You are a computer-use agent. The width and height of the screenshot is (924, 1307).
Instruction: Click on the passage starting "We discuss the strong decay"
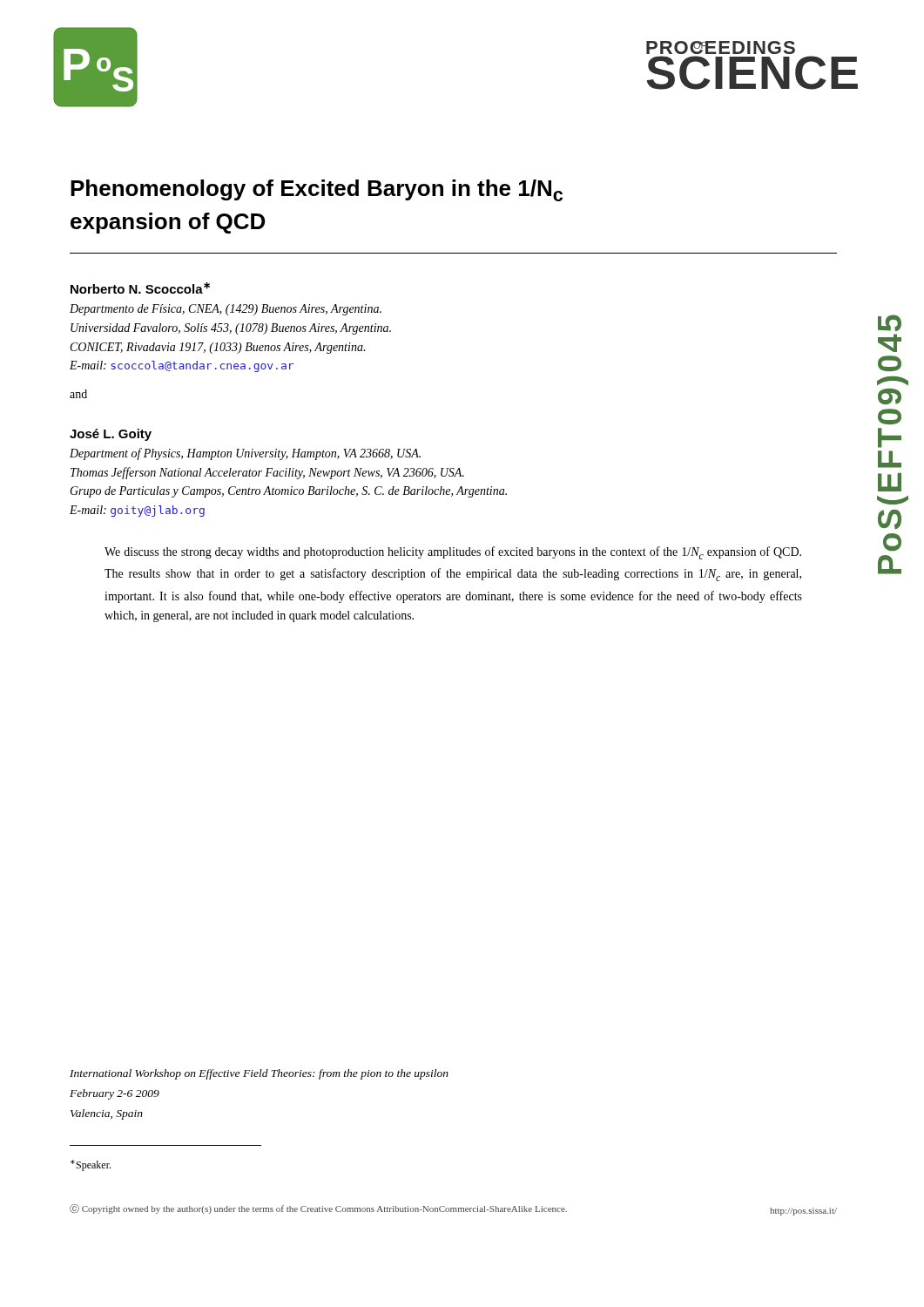453,584
